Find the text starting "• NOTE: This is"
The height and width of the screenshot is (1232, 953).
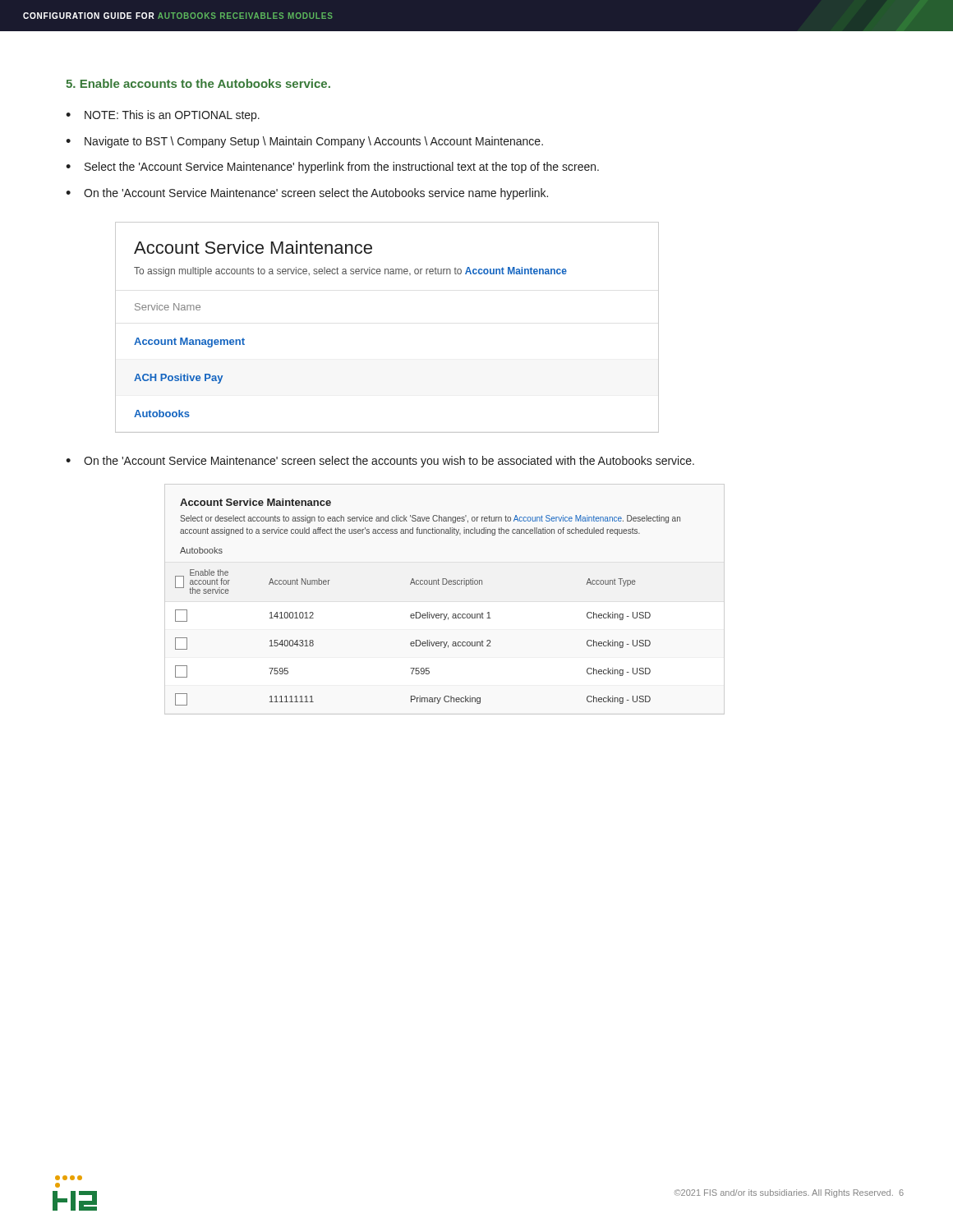click(x=163, y=116)
